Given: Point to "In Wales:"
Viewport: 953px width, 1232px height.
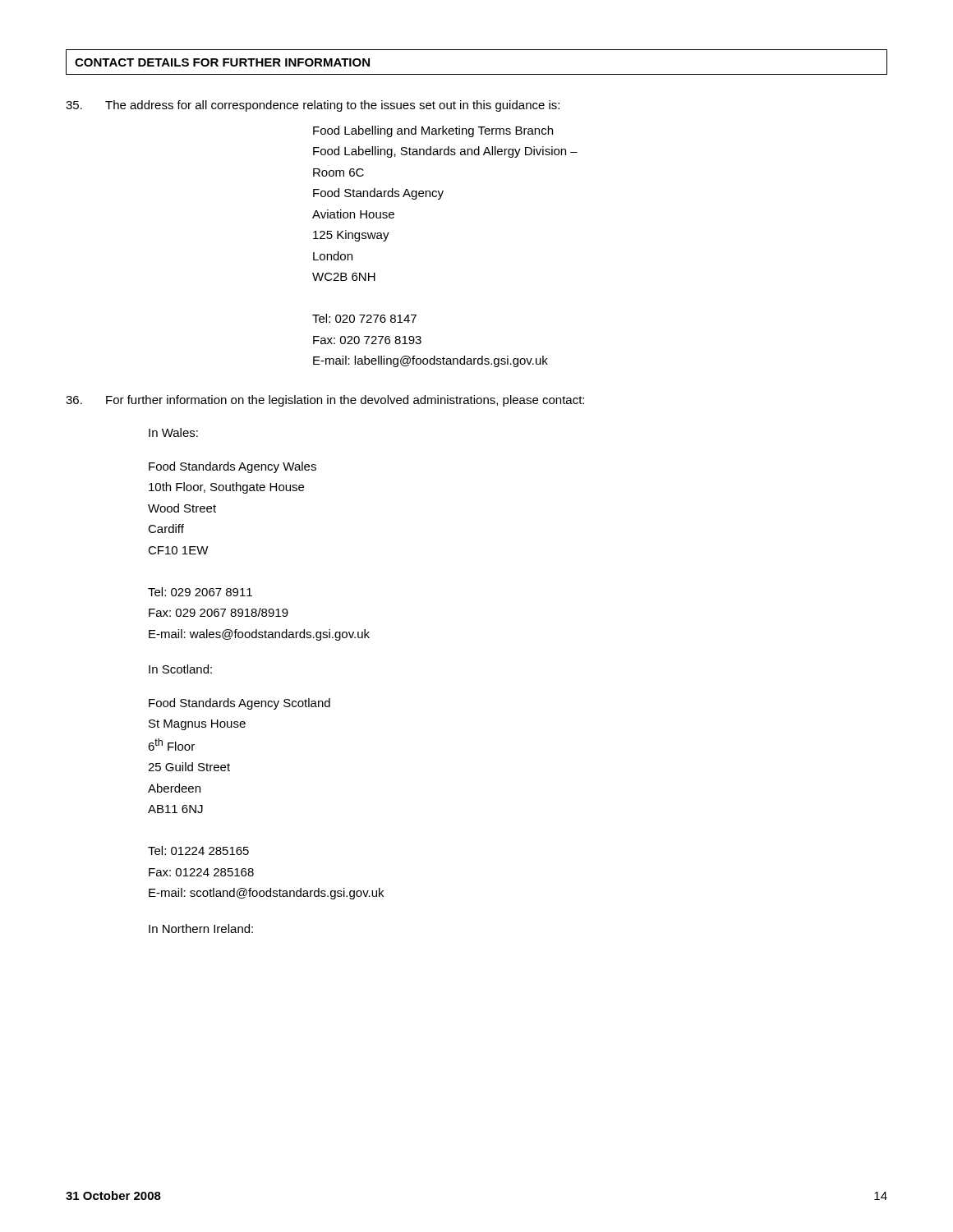Looking at the screenshot, I should pyautogui.click(x=173, y=432).
